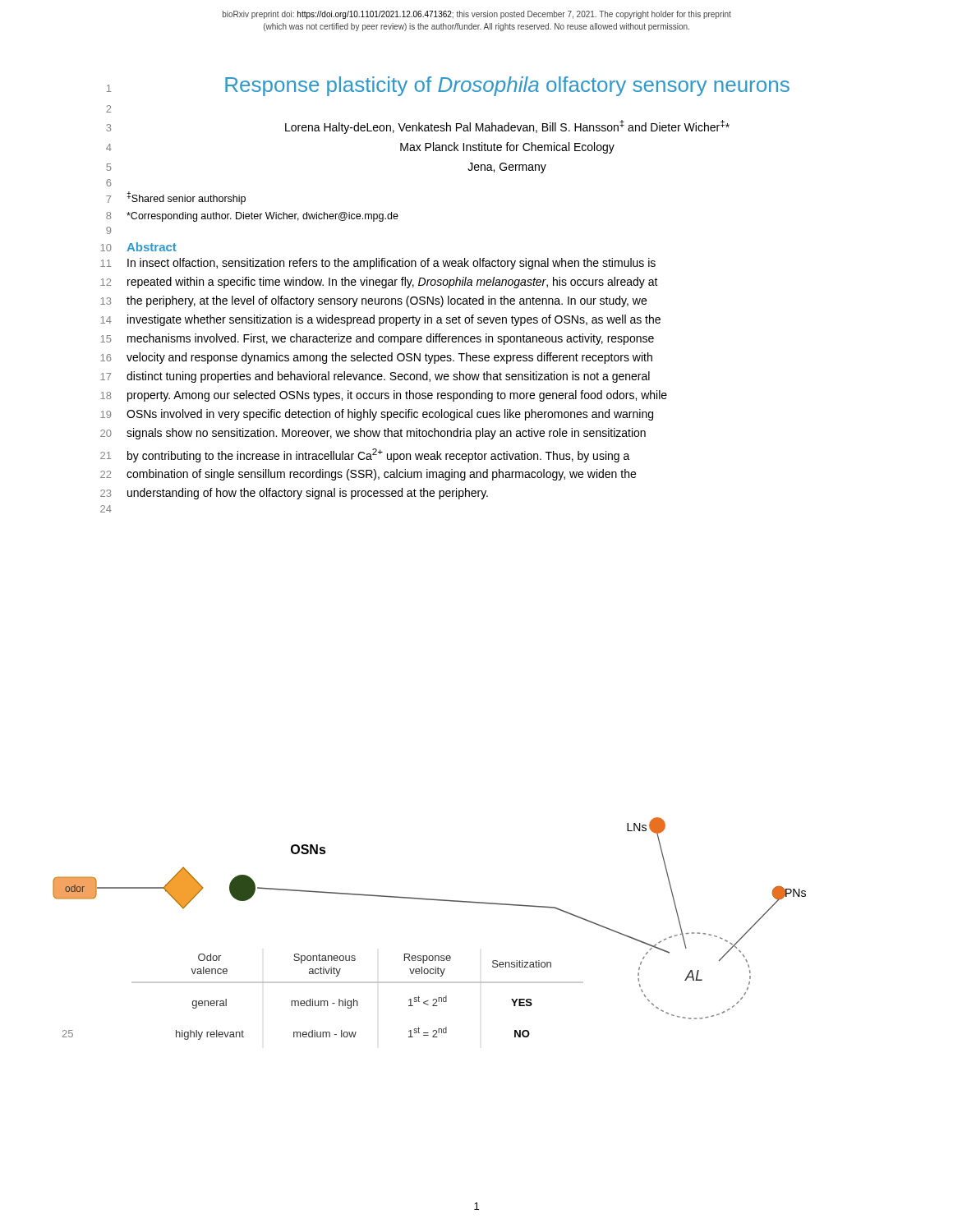Locate the infographic
The height and width of the screenshot is (1232, 953).
click(x=476, y=945)
